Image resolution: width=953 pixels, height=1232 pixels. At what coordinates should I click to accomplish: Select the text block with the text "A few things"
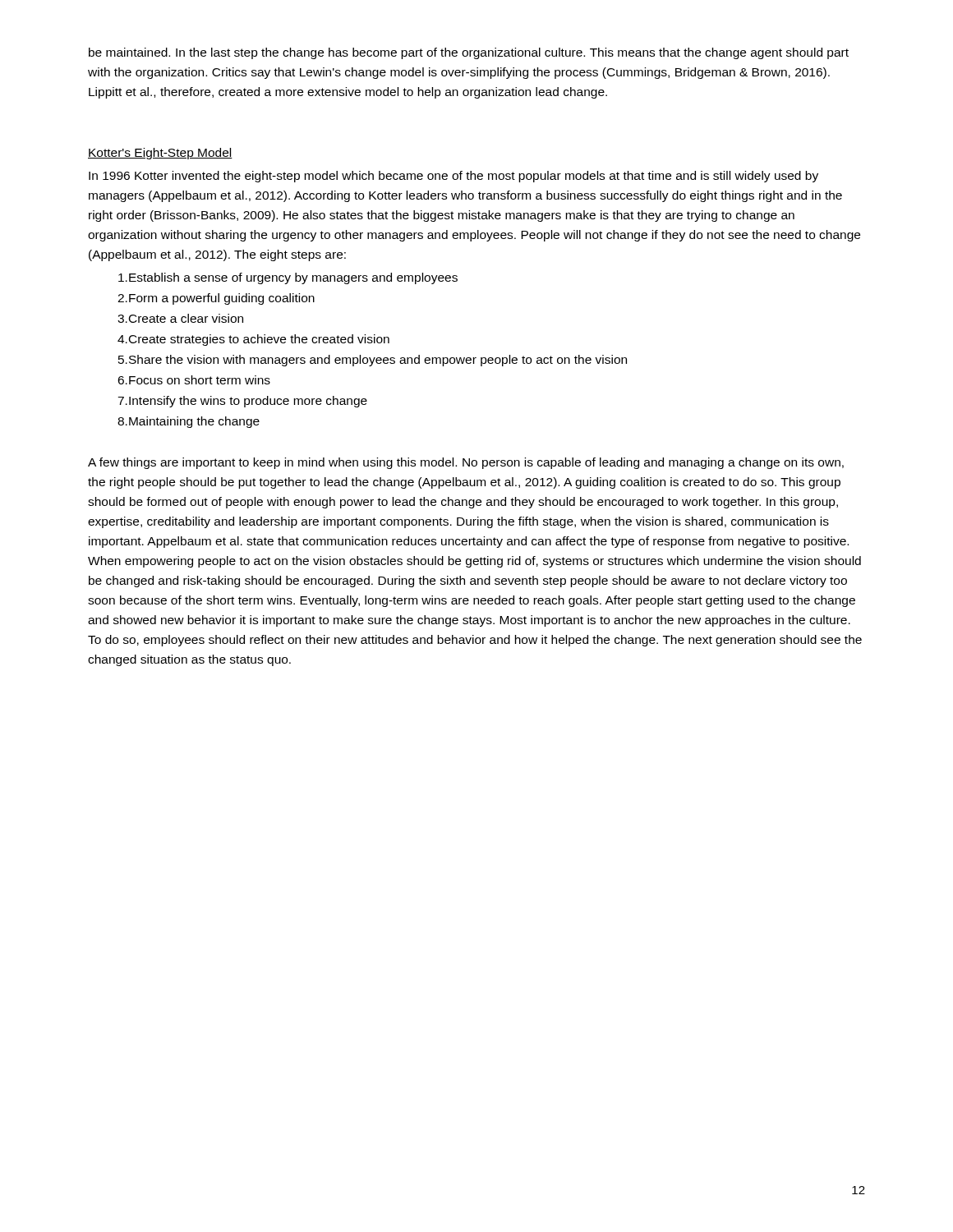476,561
